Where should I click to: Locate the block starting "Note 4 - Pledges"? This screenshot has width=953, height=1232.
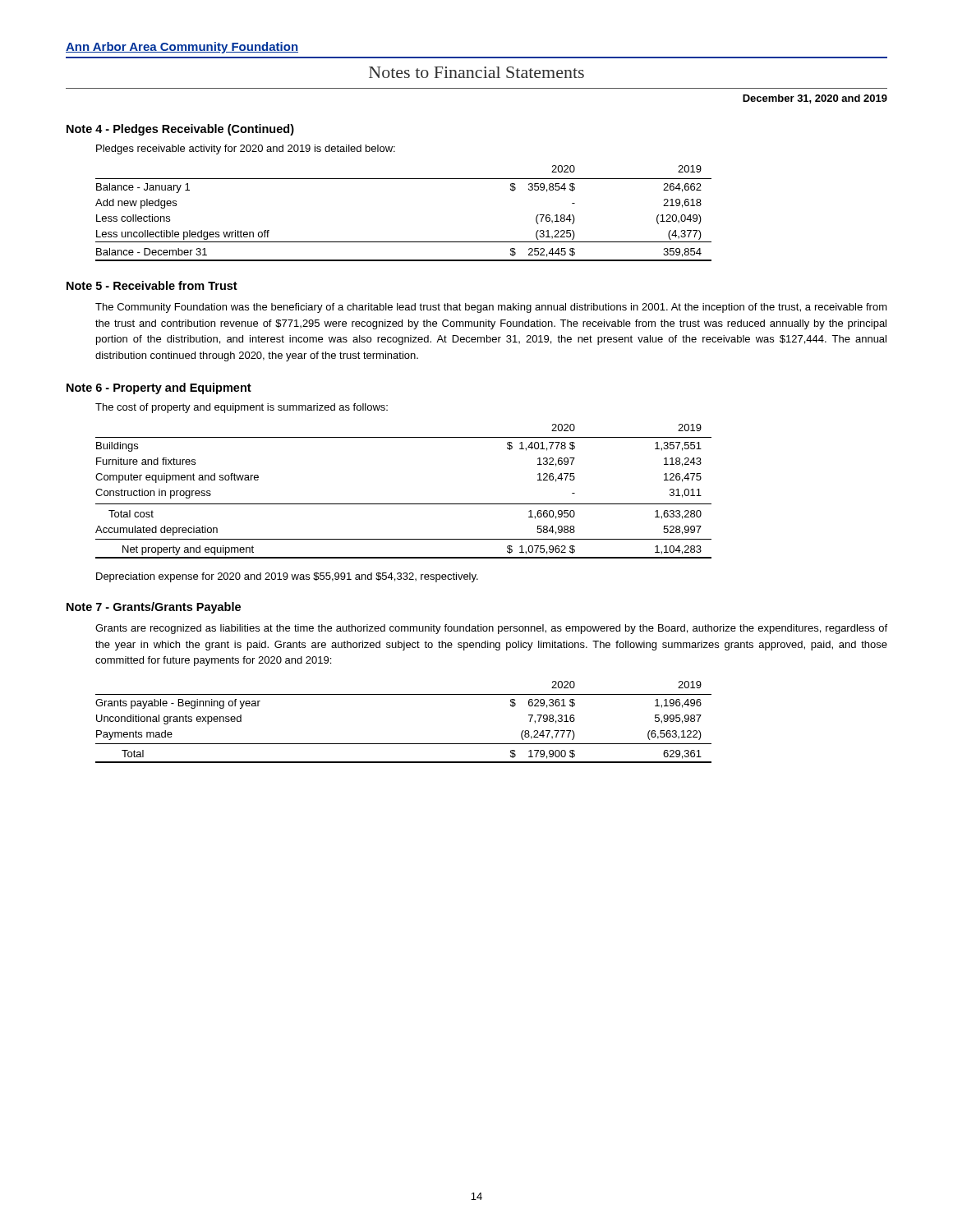tap(180, 129)
